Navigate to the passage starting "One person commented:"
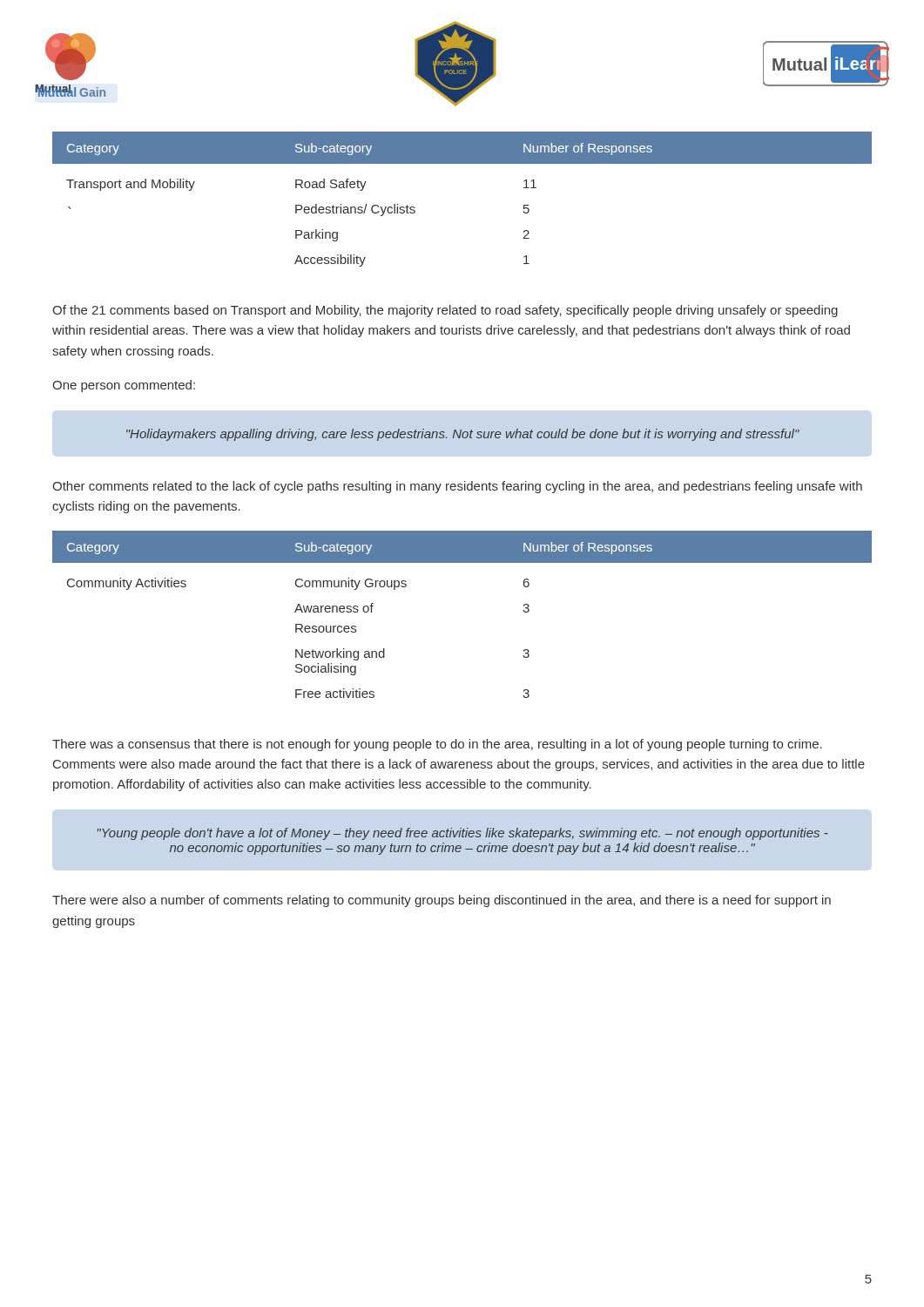Viewport: 924px width, 1307px height. click(x=124, y=384)
